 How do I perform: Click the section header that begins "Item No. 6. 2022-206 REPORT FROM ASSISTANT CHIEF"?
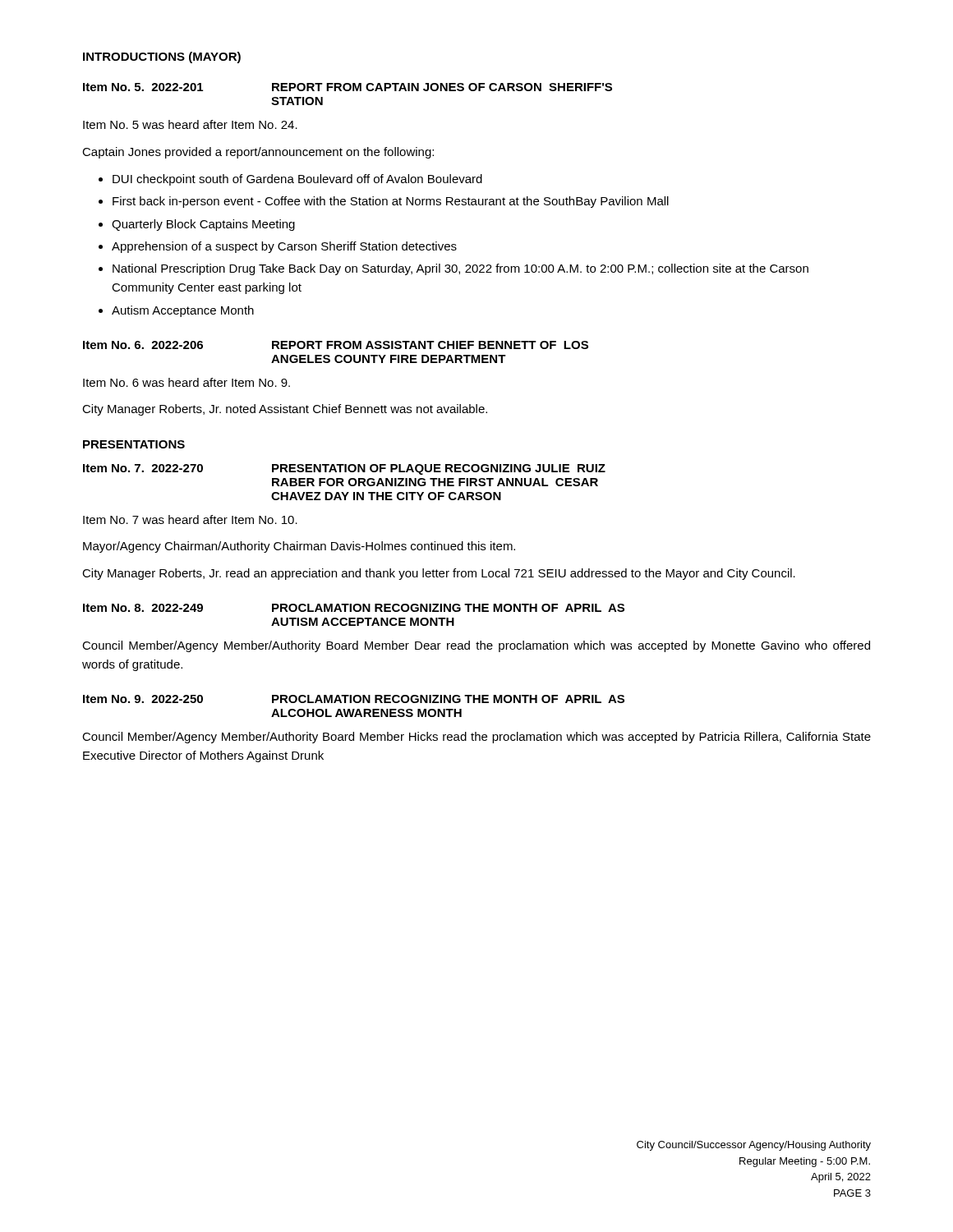point(335,351)
